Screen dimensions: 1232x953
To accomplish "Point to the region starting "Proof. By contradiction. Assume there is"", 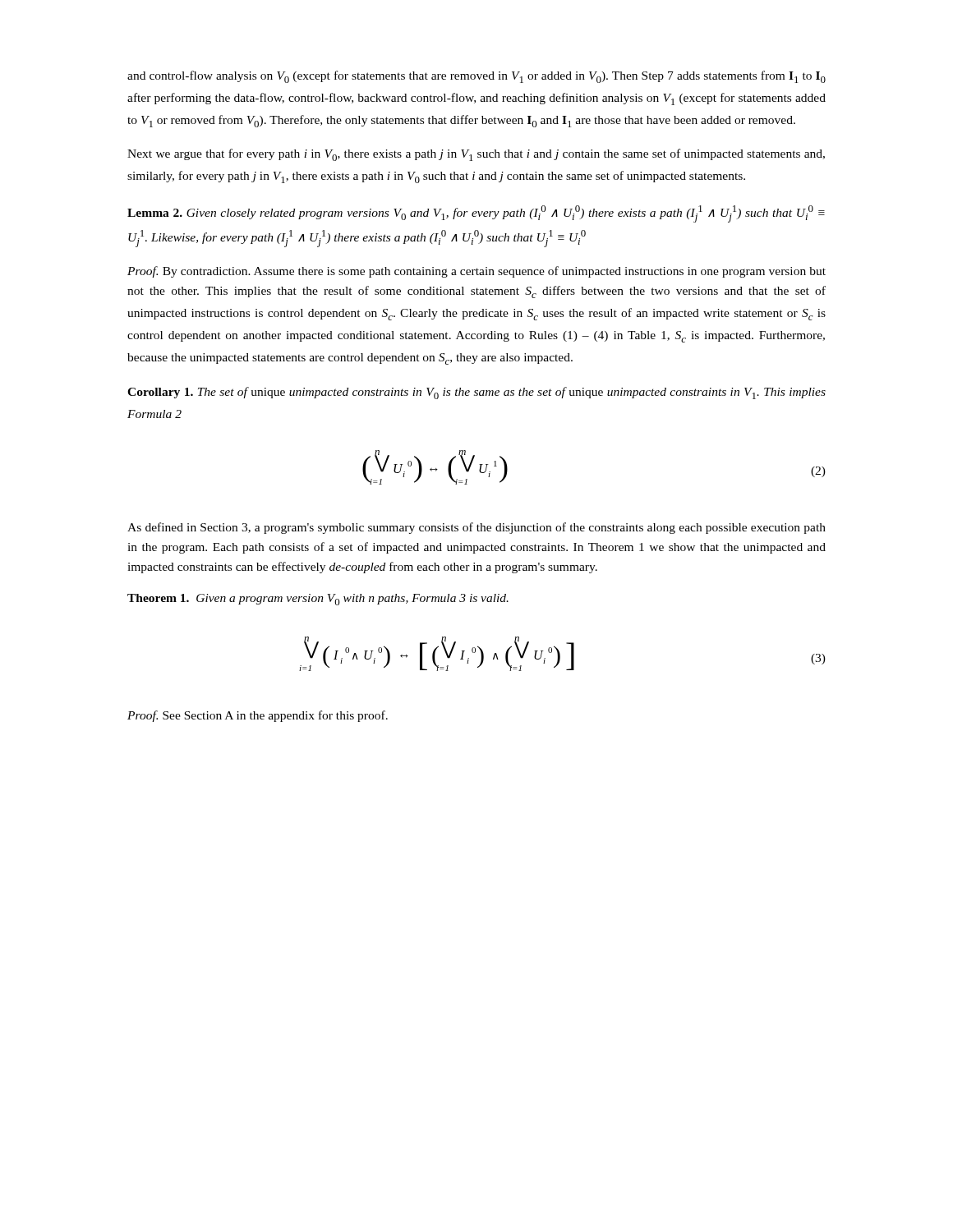I will (476, 316).
